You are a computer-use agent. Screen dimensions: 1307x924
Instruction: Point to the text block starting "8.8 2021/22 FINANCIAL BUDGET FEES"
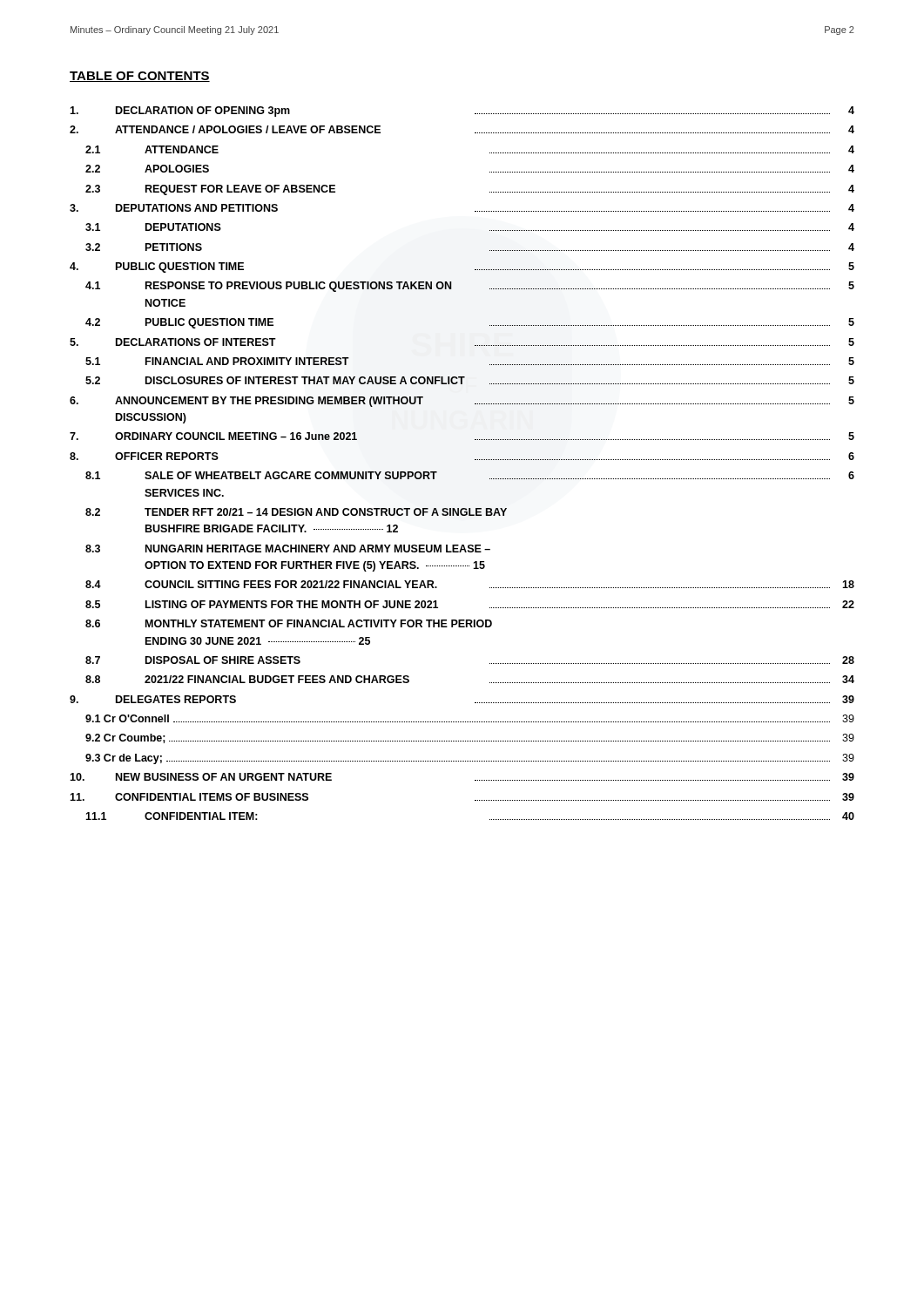(88, 679)
